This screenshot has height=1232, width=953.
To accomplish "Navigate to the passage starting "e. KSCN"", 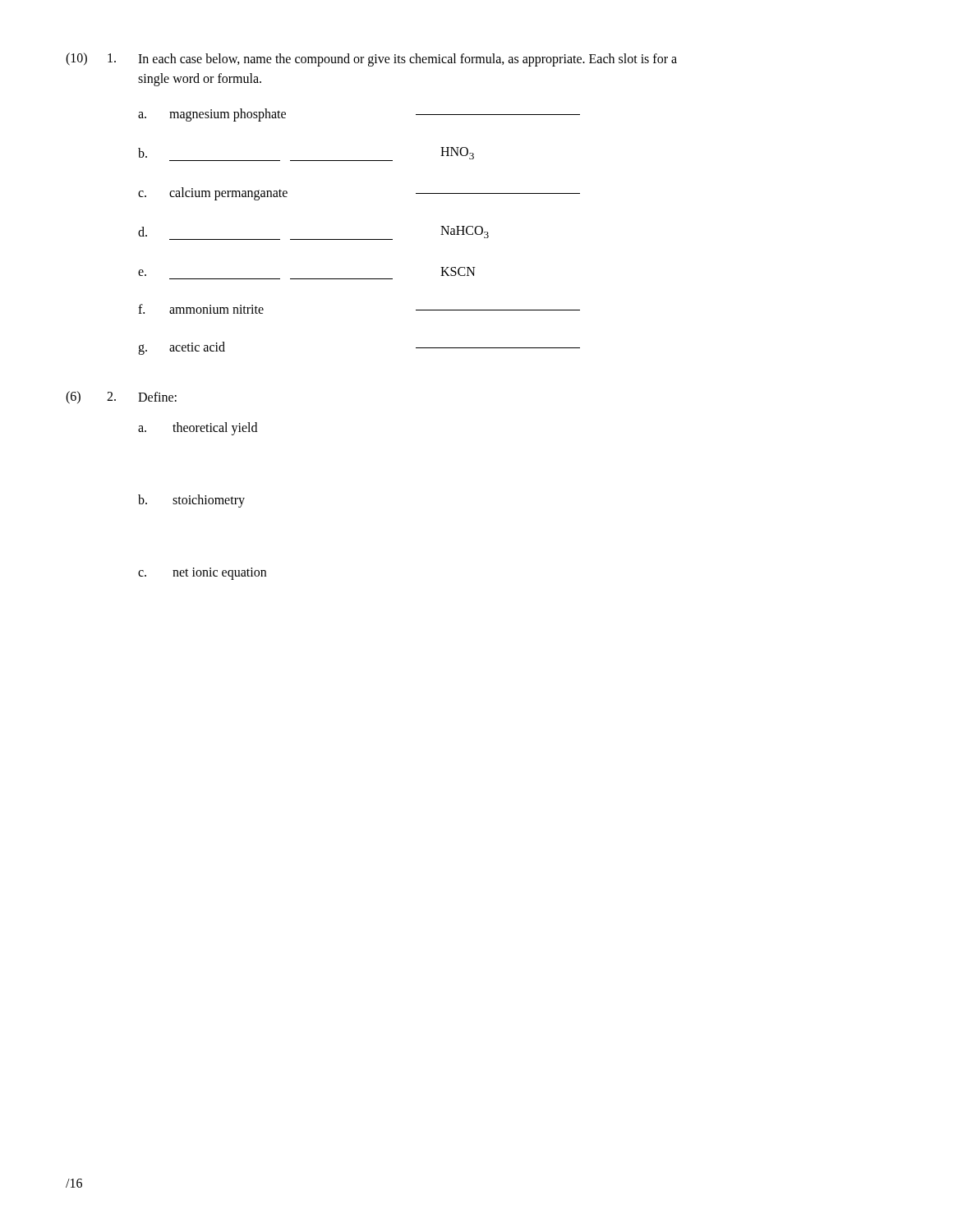I will [x=307, y=272].
